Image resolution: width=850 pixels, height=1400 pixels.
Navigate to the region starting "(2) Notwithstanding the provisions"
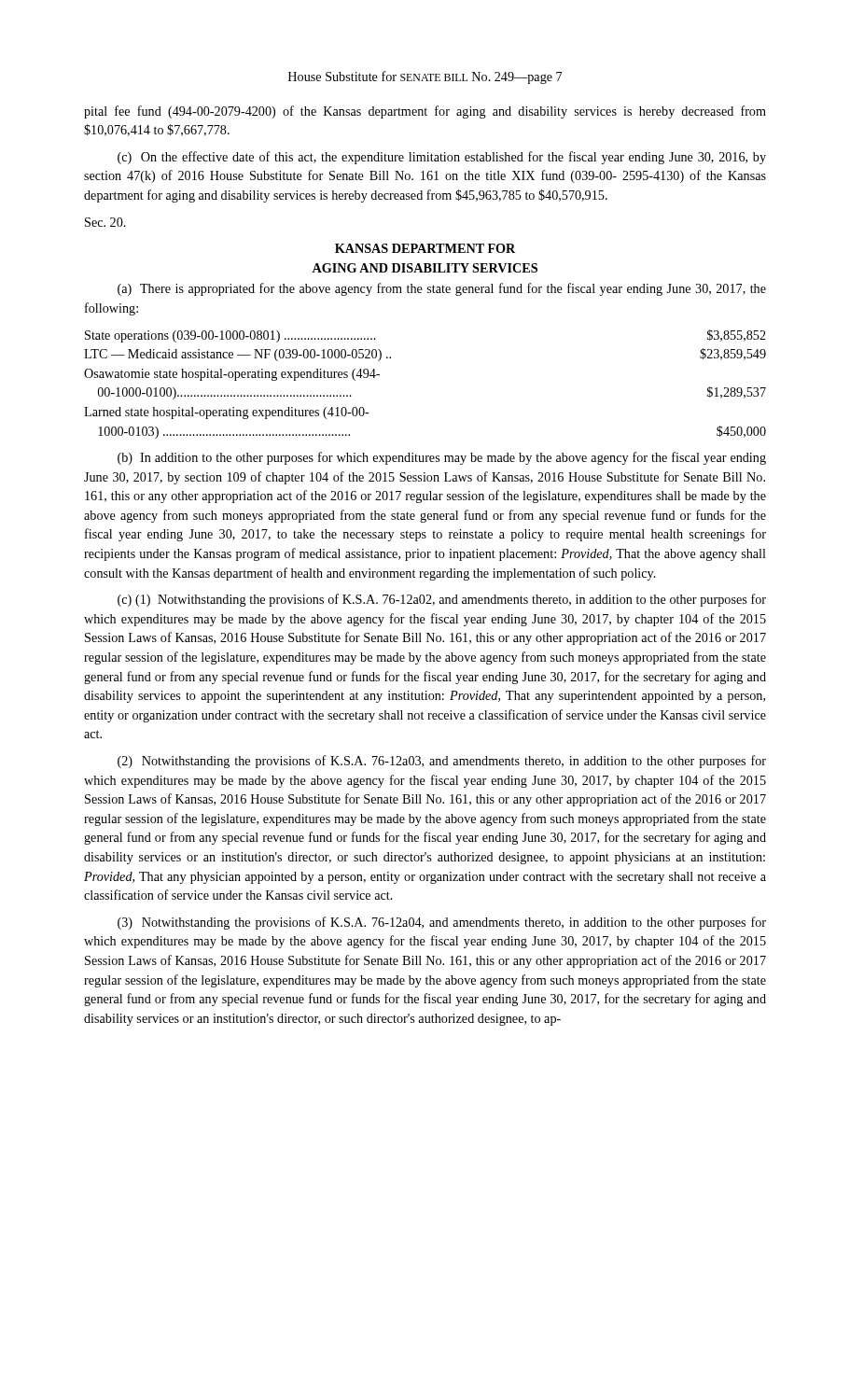[425, 828]
